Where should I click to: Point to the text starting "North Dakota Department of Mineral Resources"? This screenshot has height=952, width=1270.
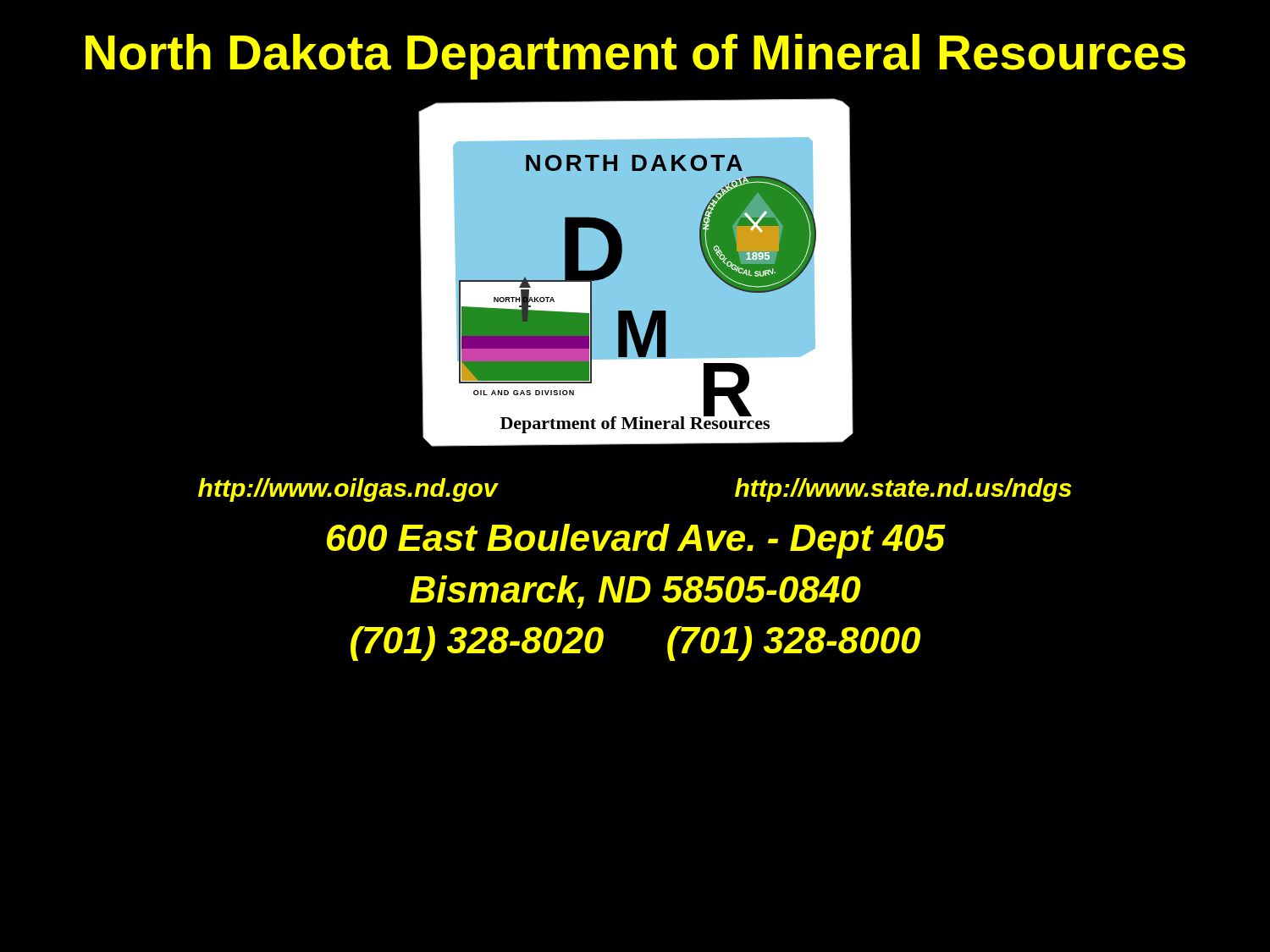(x=635, y=52)
